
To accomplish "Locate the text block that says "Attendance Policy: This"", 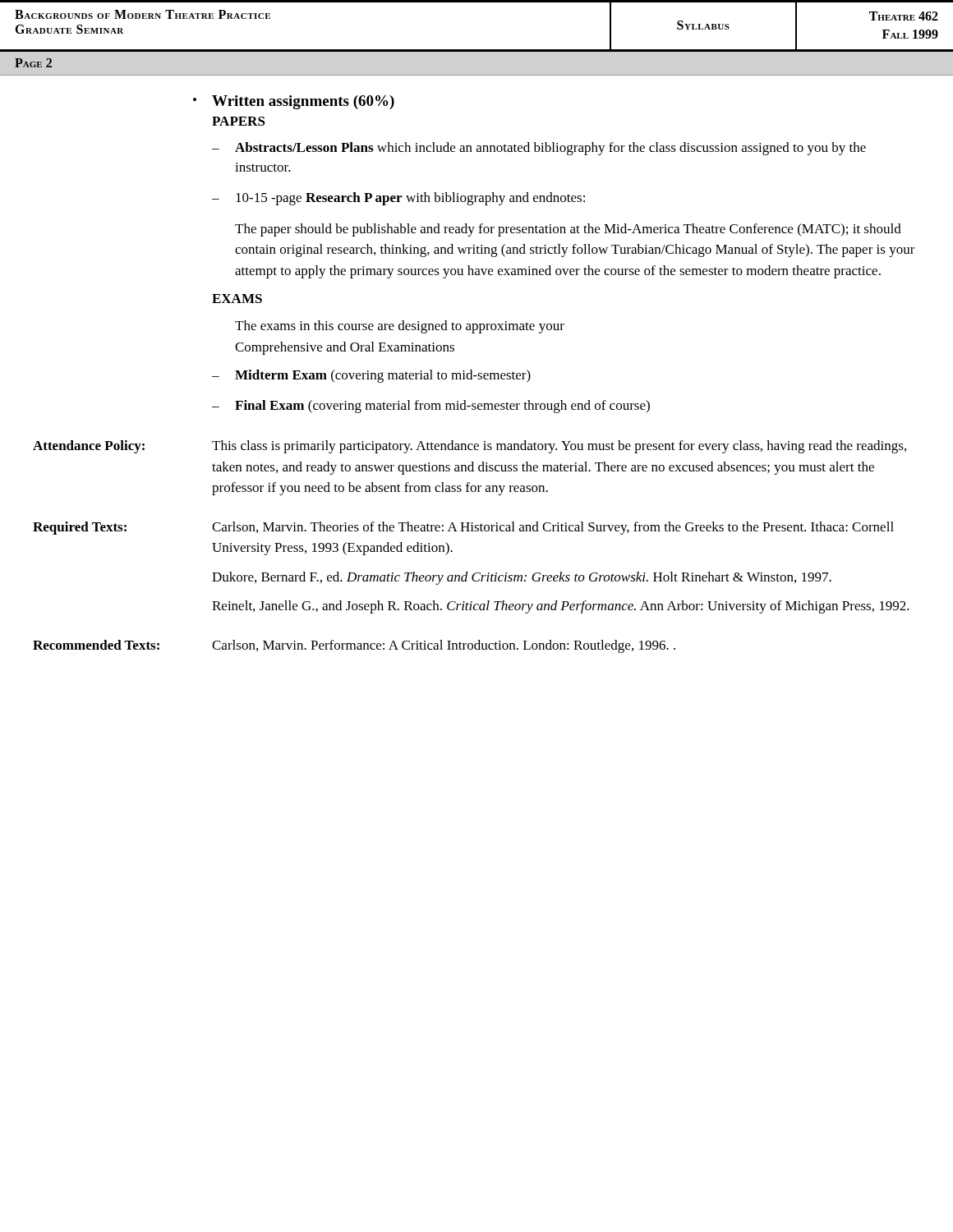I will click(x=476, y=467).
